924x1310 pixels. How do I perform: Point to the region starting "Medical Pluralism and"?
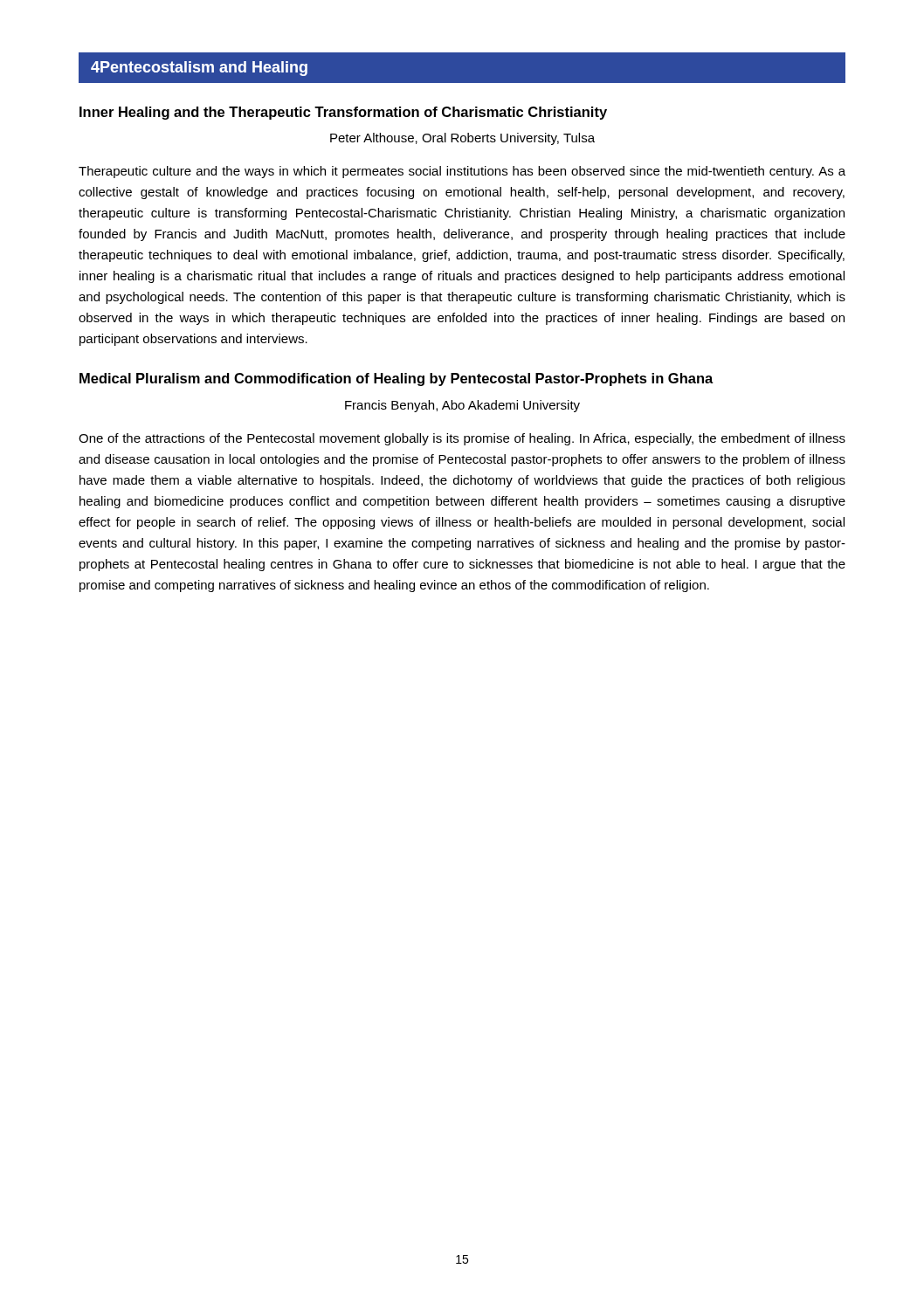(x=396, y=378)
